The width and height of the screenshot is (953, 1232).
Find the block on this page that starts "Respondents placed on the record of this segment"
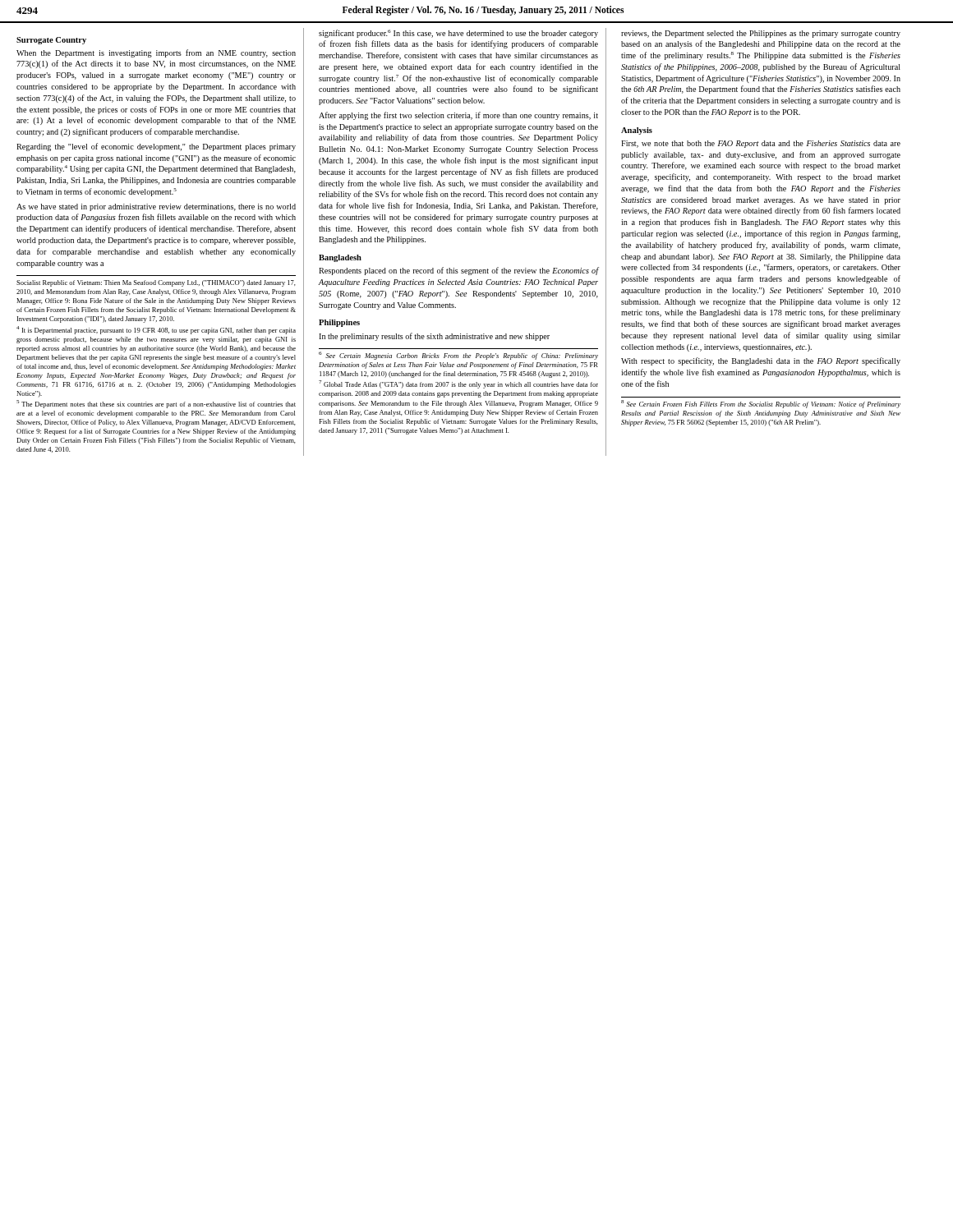pos(458,288)
